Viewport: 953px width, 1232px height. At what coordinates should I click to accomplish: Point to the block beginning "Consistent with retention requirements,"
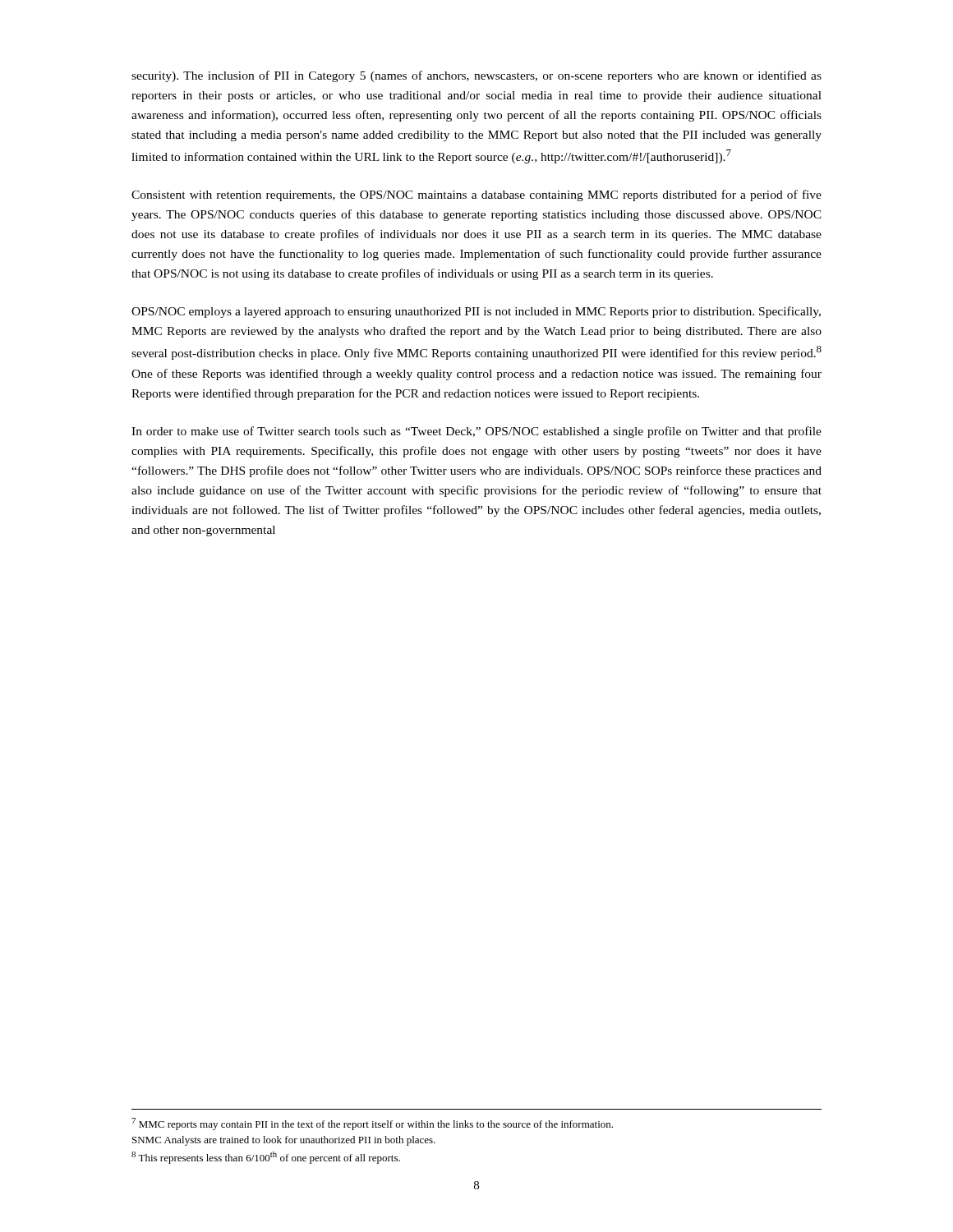pos(476,234)
